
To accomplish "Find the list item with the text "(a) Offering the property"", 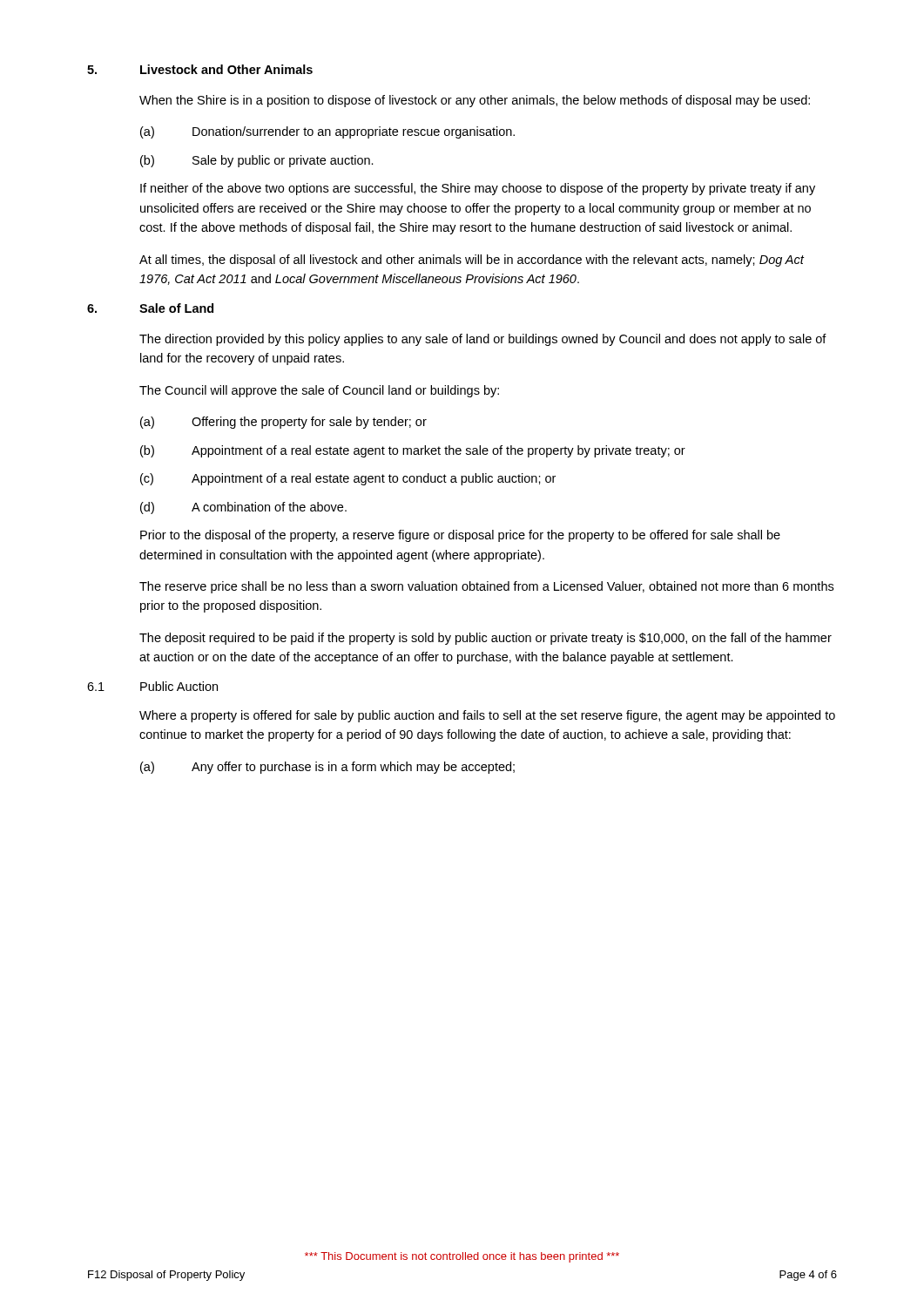I will click(283, 423).
